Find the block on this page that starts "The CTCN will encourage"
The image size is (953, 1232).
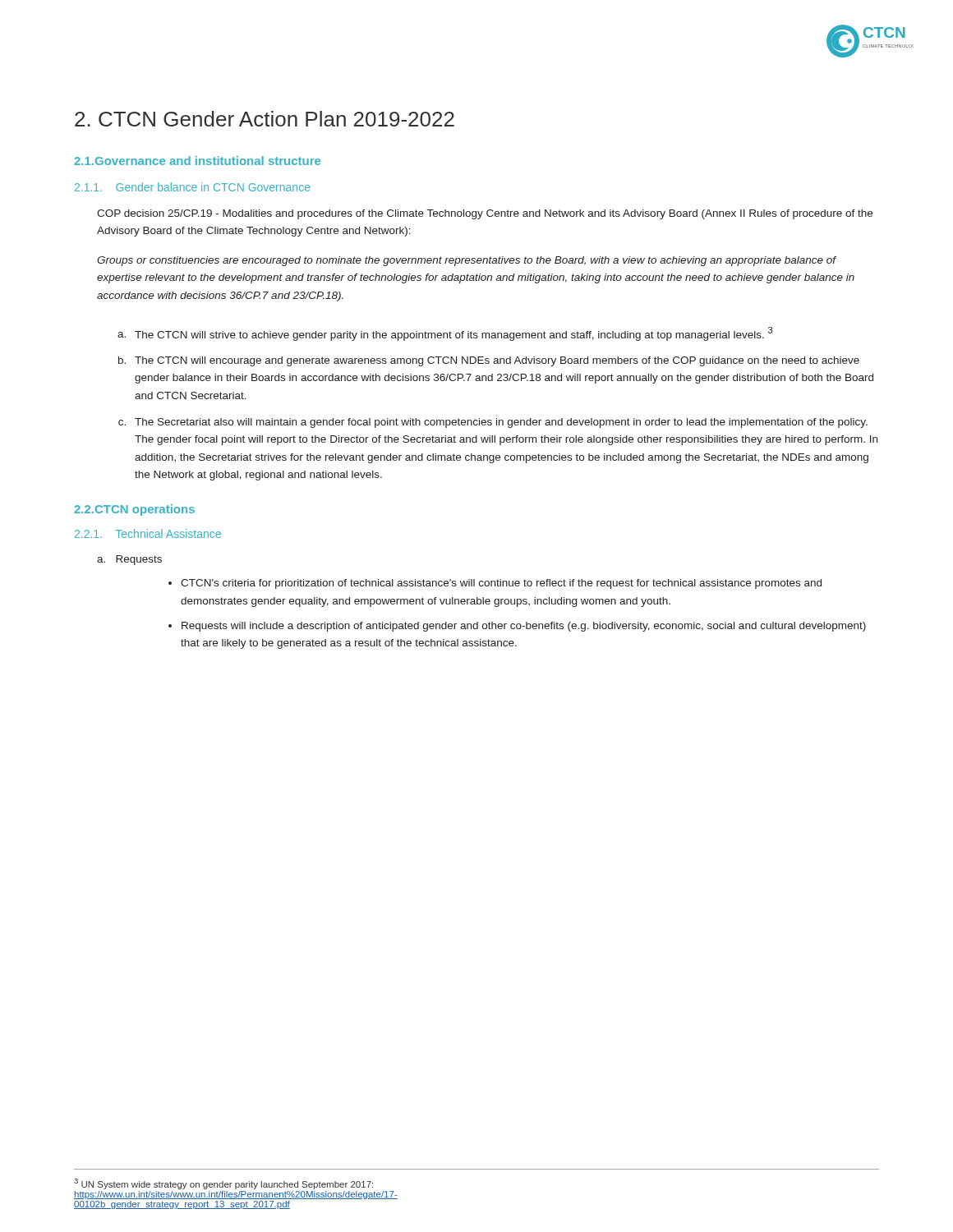[x=504, y=378]
